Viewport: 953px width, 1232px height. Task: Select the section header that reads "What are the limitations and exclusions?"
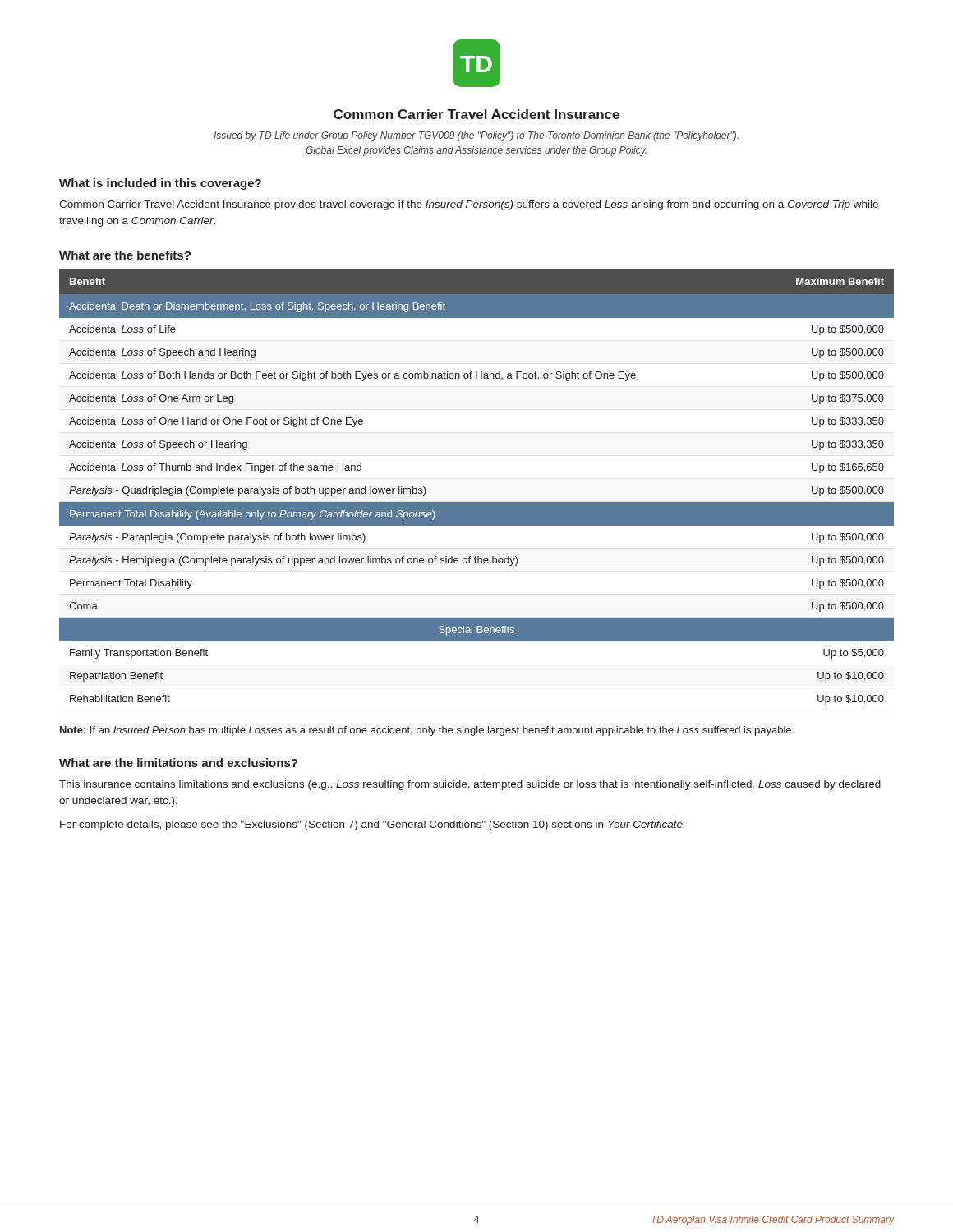pyautogui.click(x=179, y=763)
